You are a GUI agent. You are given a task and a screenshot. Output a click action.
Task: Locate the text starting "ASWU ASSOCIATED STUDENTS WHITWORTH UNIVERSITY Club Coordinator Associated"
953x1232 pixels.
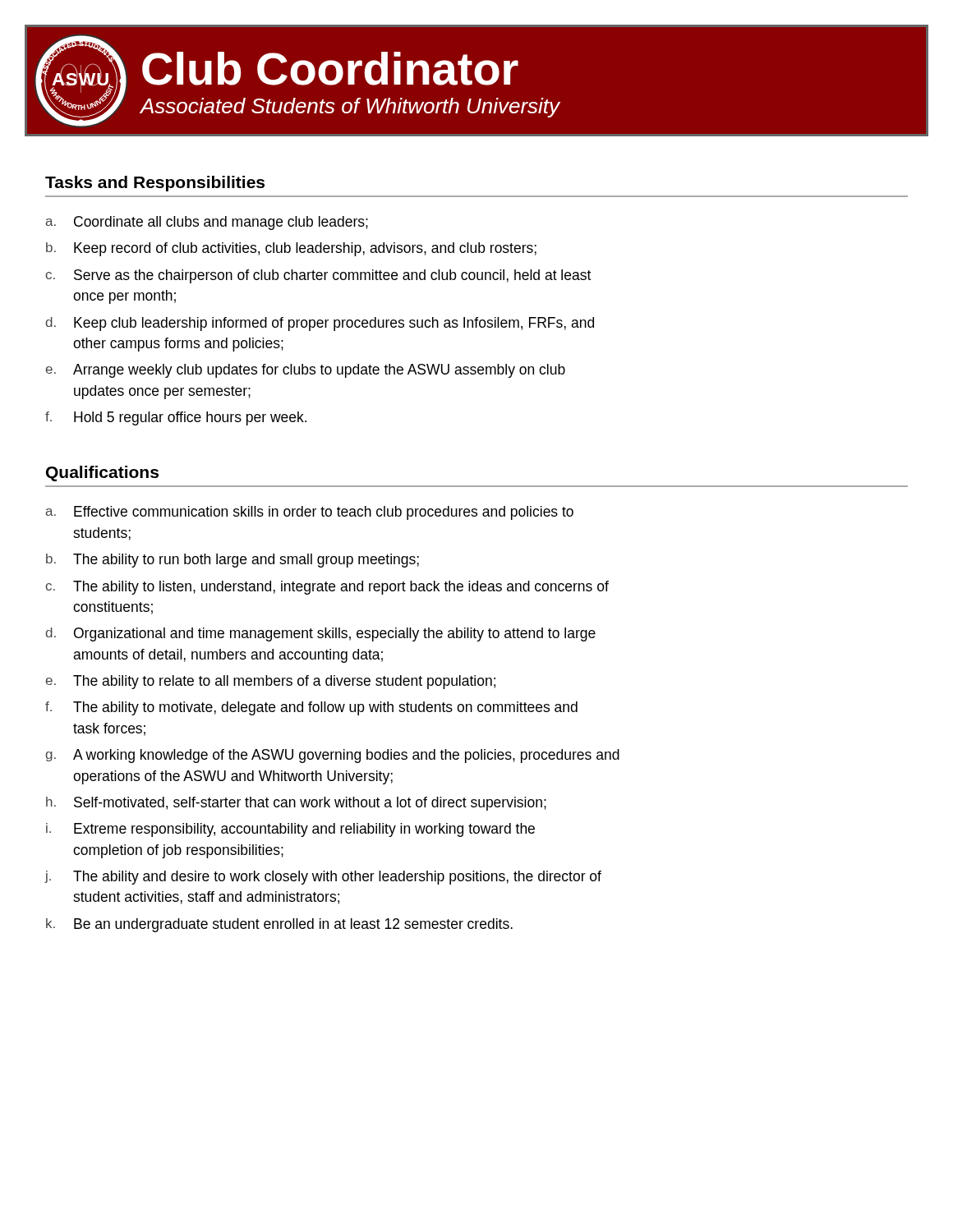click(293, 80)
